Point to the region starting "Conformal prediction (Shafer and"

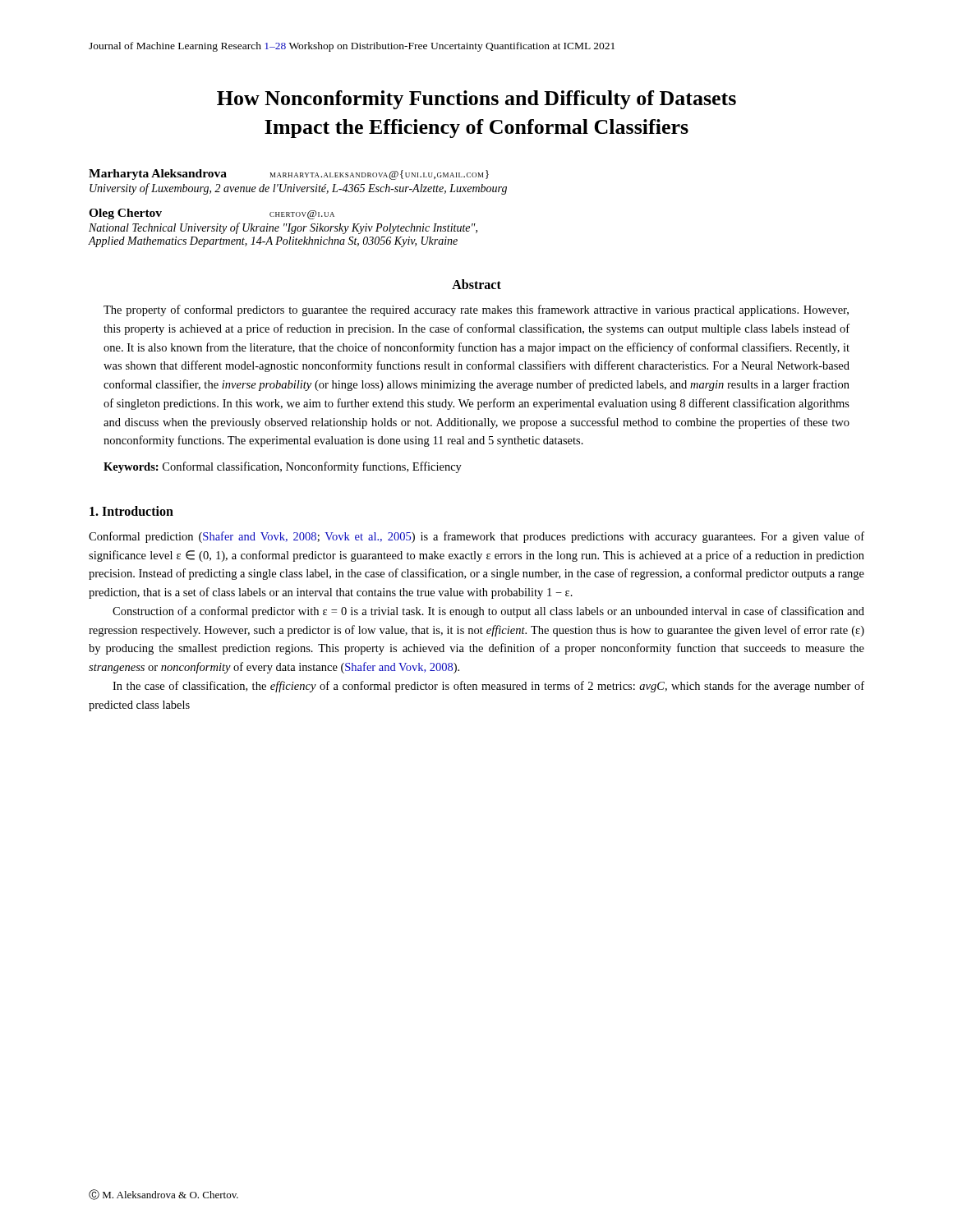[476, 564]
